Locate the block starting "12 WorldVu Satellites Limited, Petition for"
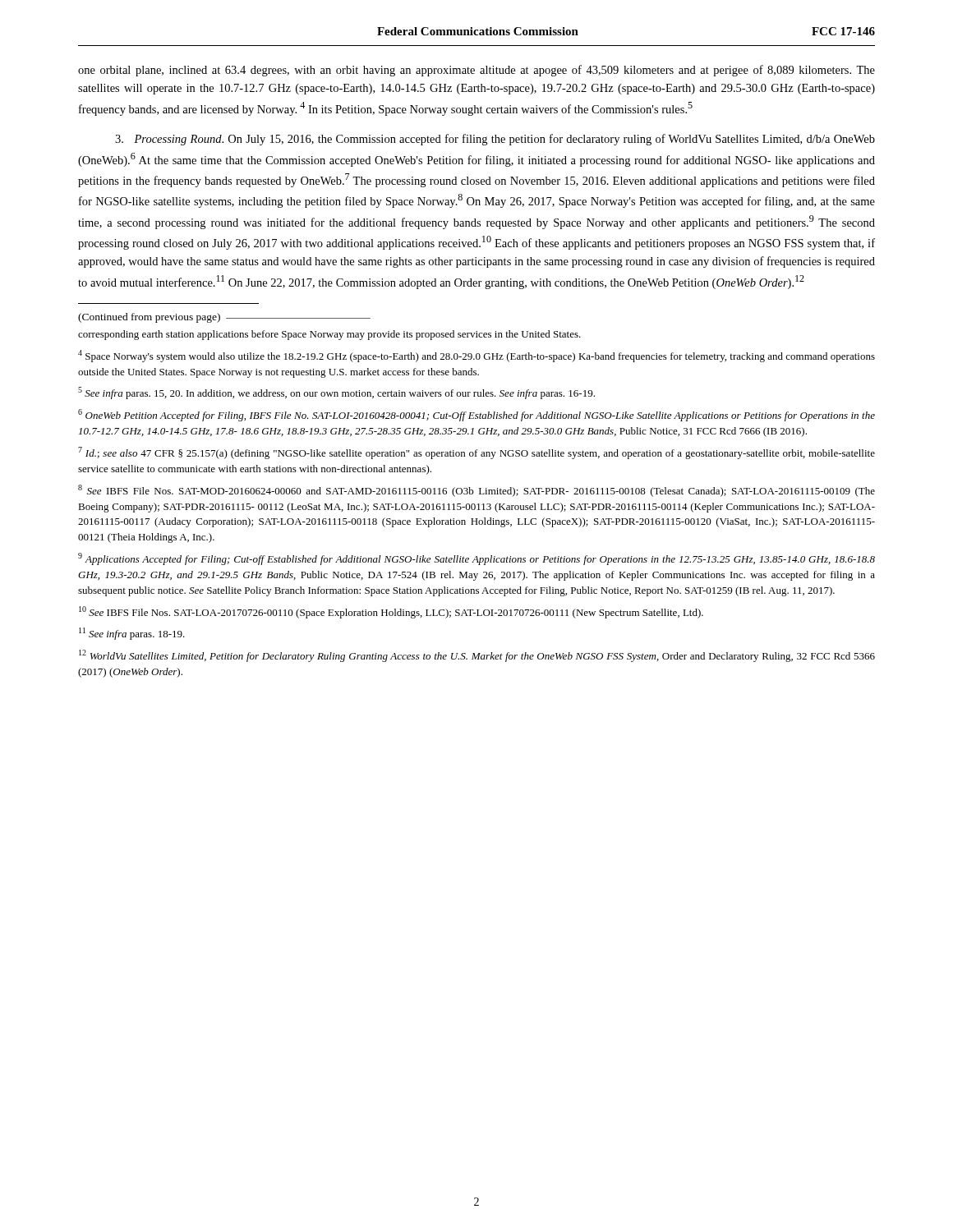Viewport: 953px width, 1232px height. click(476, 663)
